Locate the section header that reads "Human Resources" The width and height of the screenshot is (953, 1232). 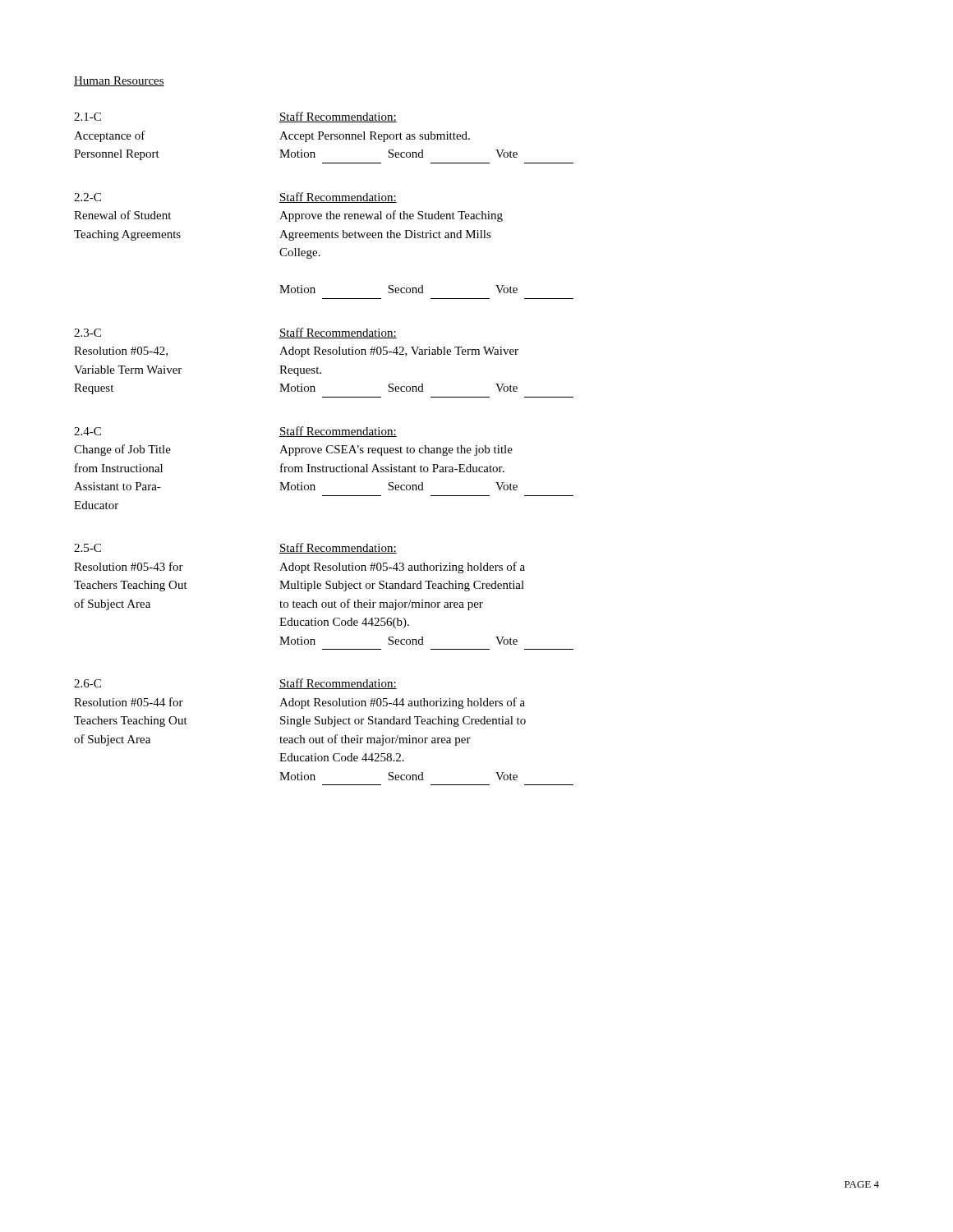click(x=119, y=81)
